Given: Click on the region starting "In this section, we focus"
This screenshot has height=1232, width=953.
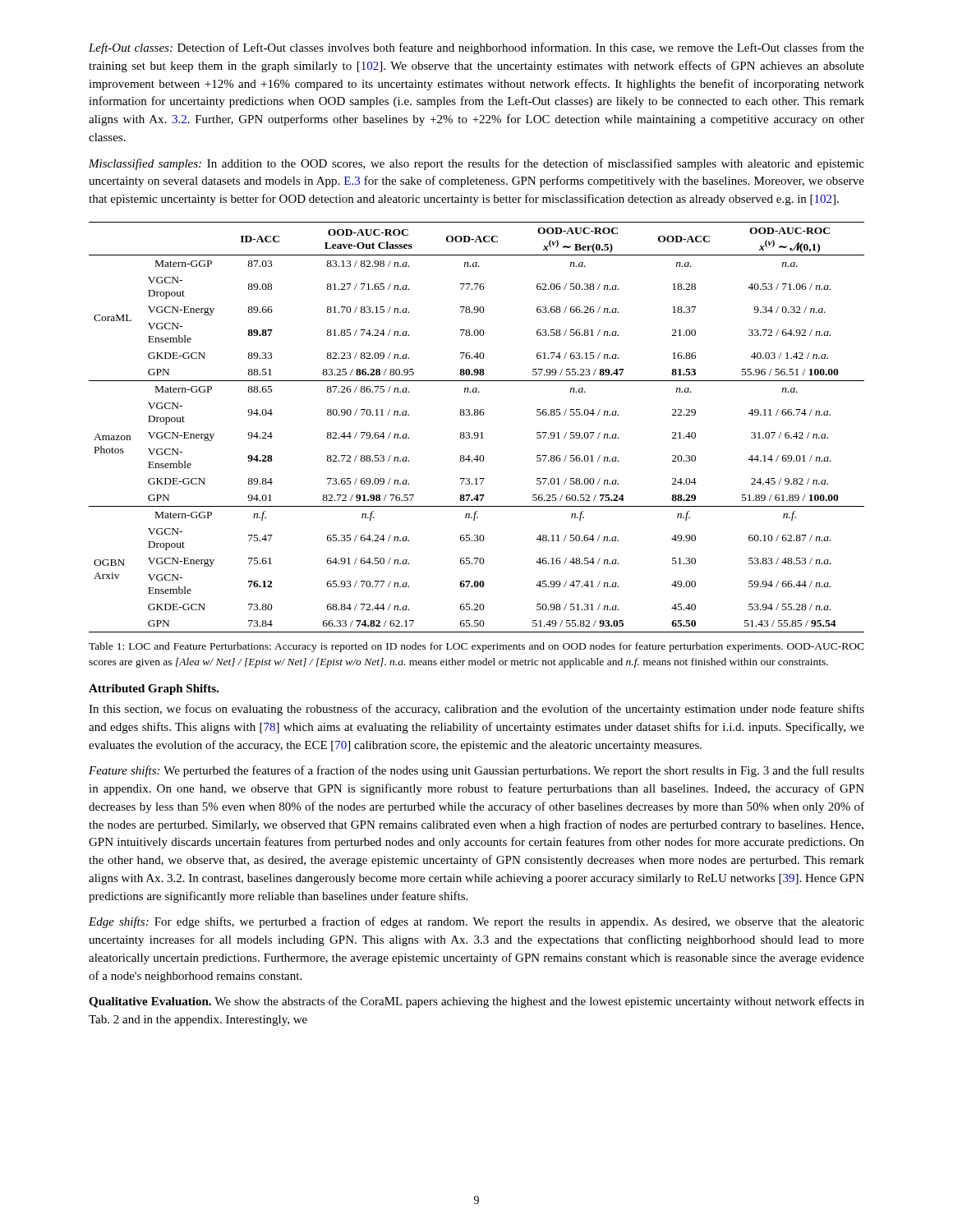Looking at the screenshot, I should tap(476, 727).
